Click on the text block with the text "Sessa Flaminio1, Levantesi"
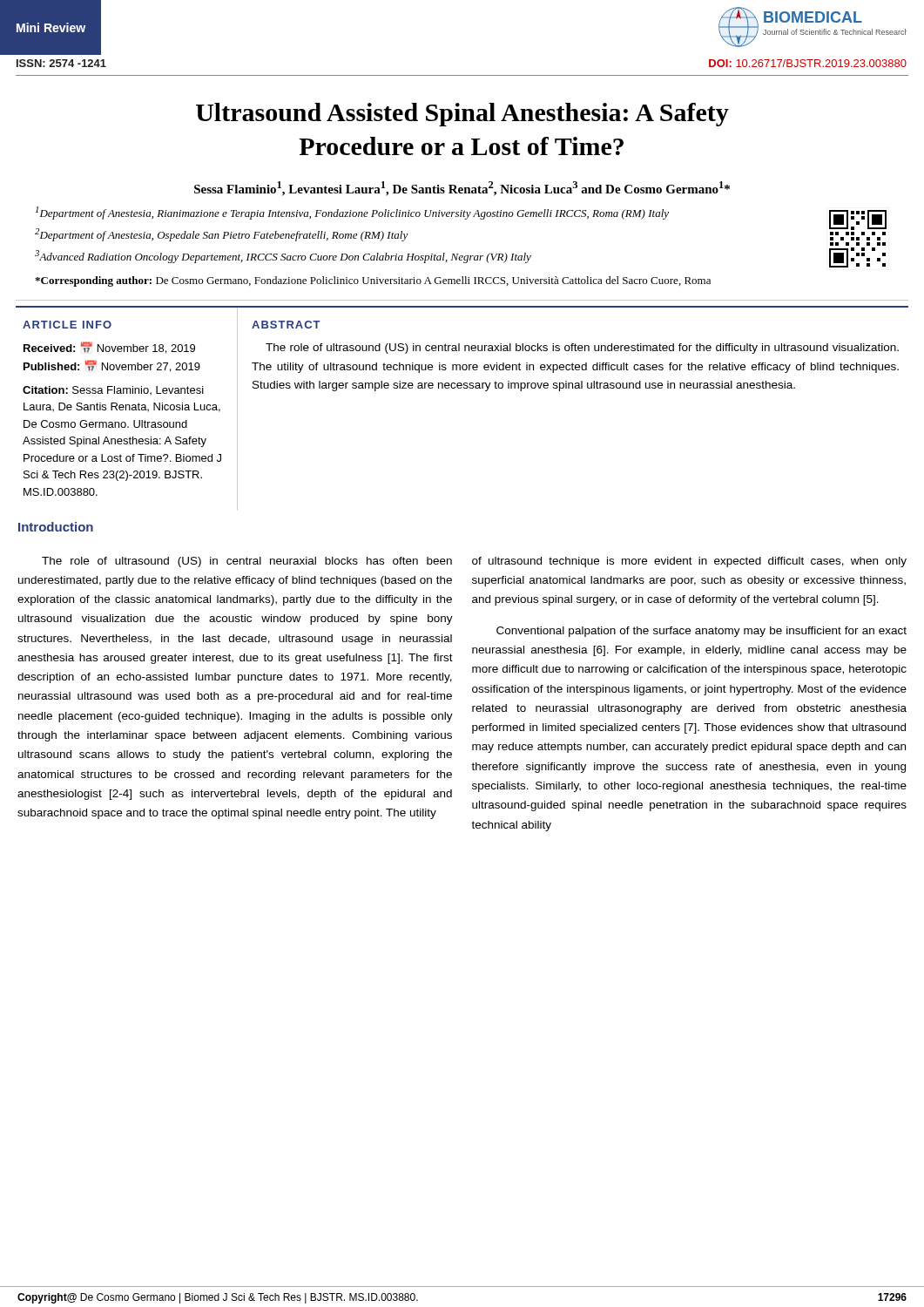Viewport: 924px width, 1307px height. (462, 188)
